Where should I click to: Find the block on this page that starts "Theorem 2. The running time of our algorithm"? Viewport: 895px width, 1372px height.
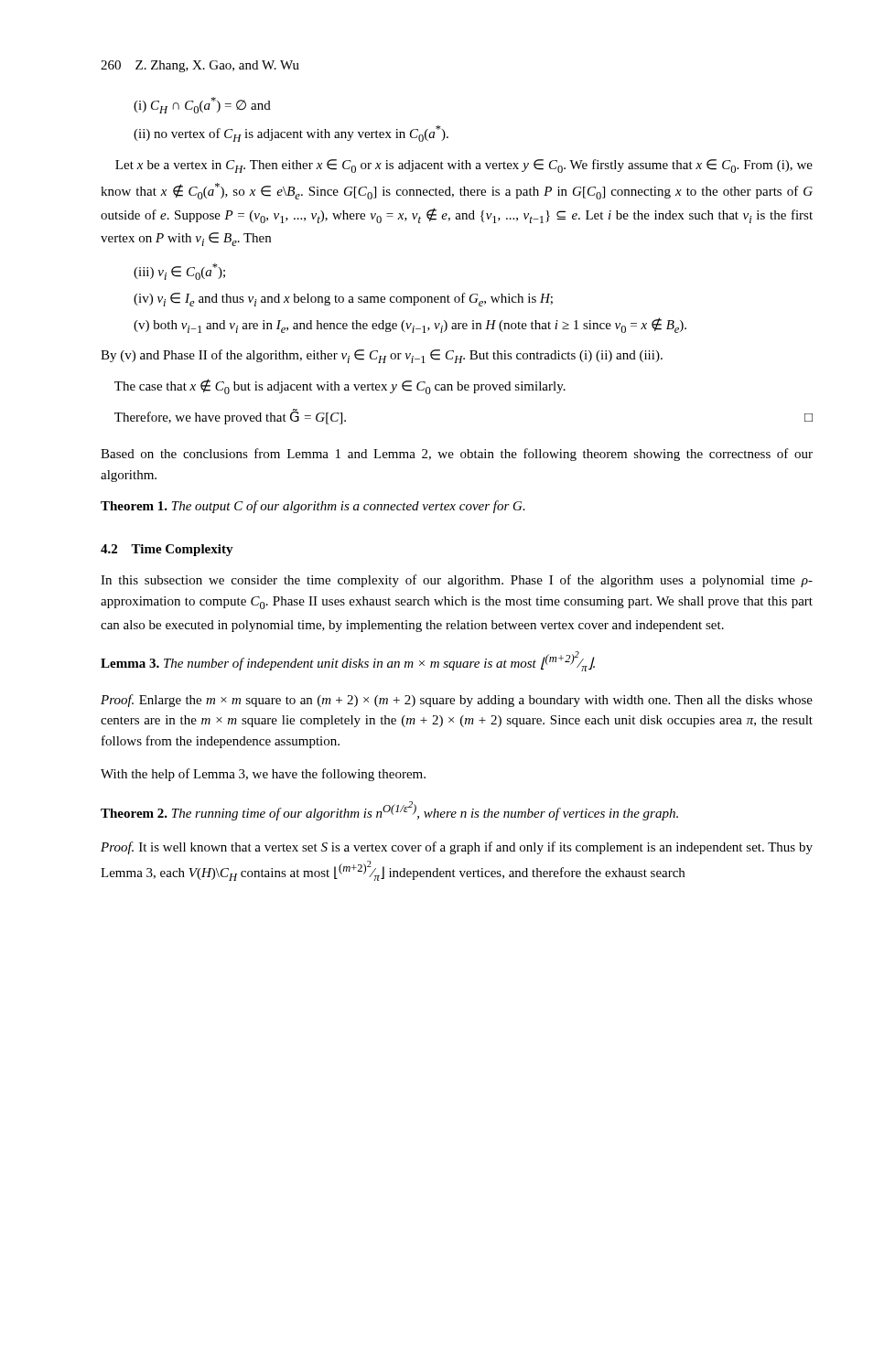[x=390, y=810]
